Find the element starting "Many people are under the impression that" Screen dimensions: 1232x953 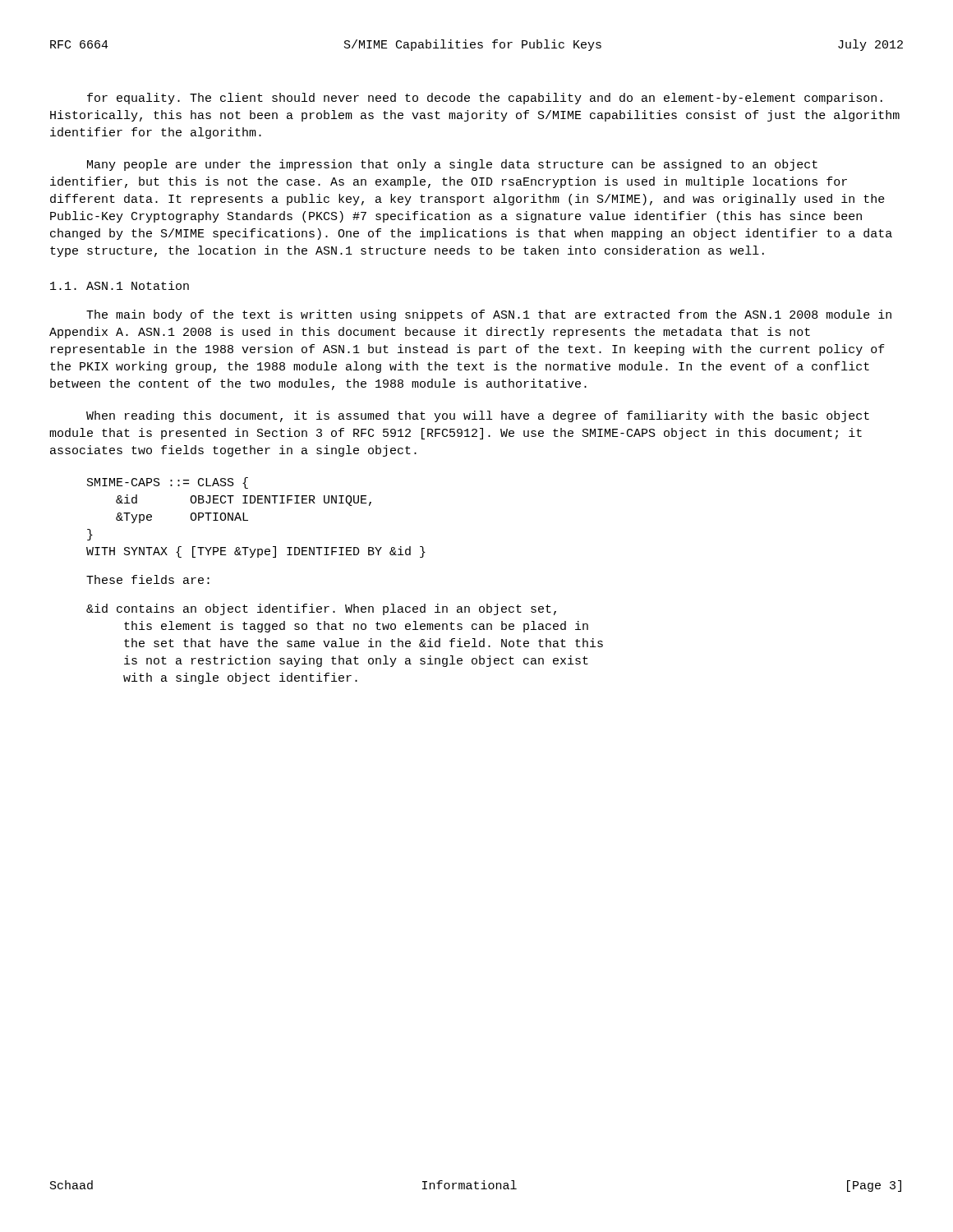coord(471,209)
